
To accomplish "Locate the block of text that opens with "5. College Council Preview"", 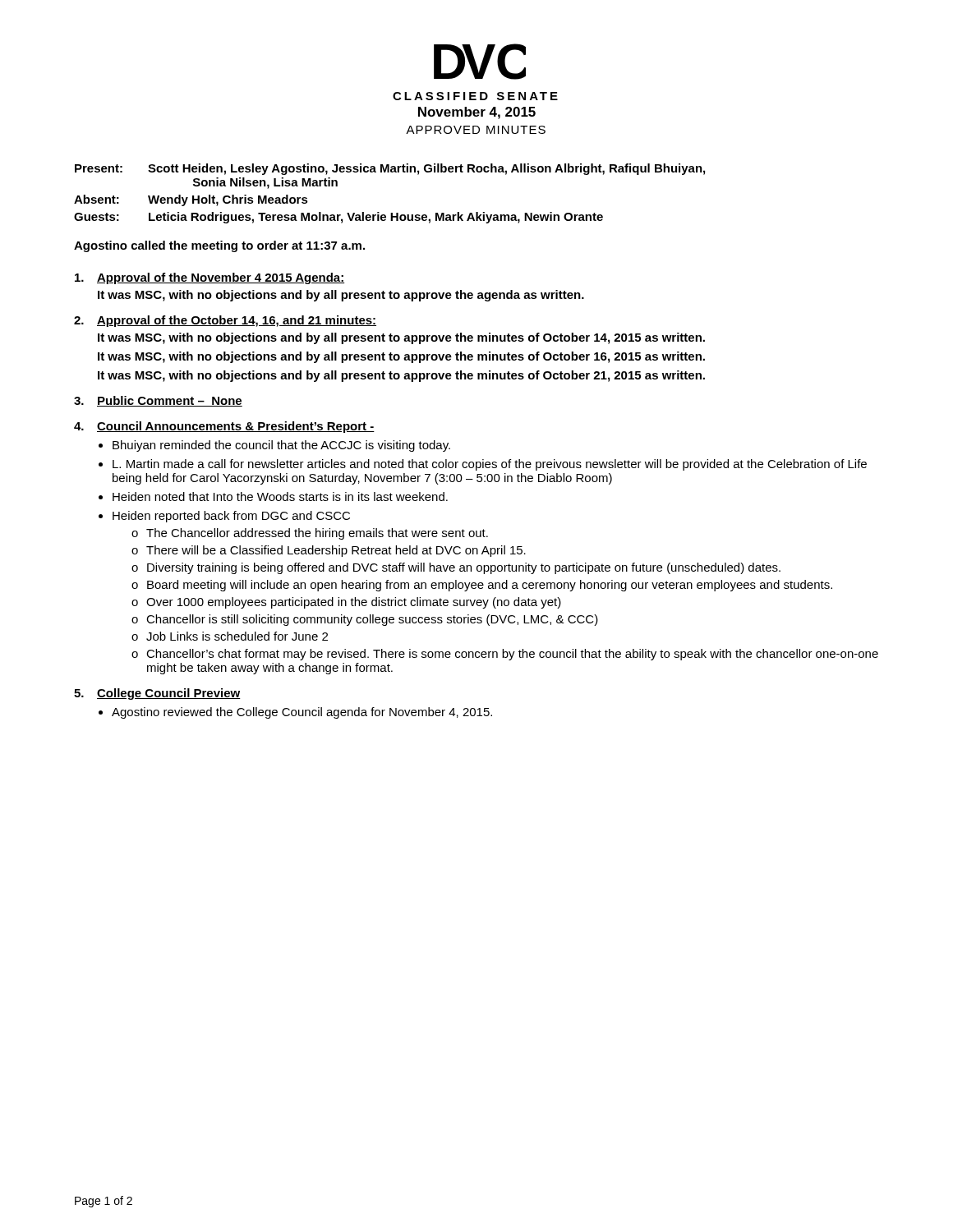I will [x=284, y=705].
